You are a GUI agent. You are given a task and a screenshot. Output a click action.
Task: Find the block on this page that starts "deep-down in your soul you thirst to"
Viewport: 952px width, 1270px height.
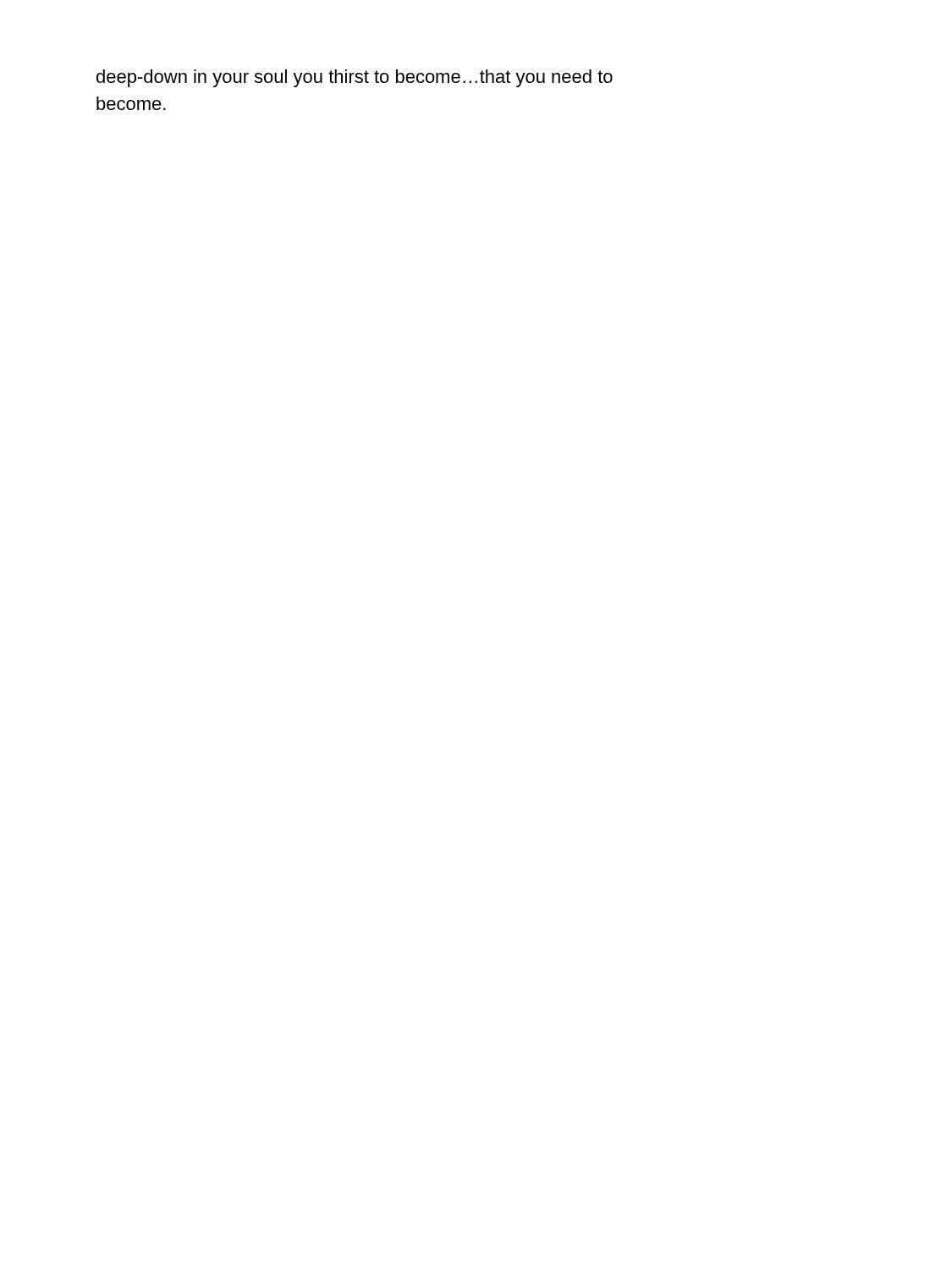(354, 90)
